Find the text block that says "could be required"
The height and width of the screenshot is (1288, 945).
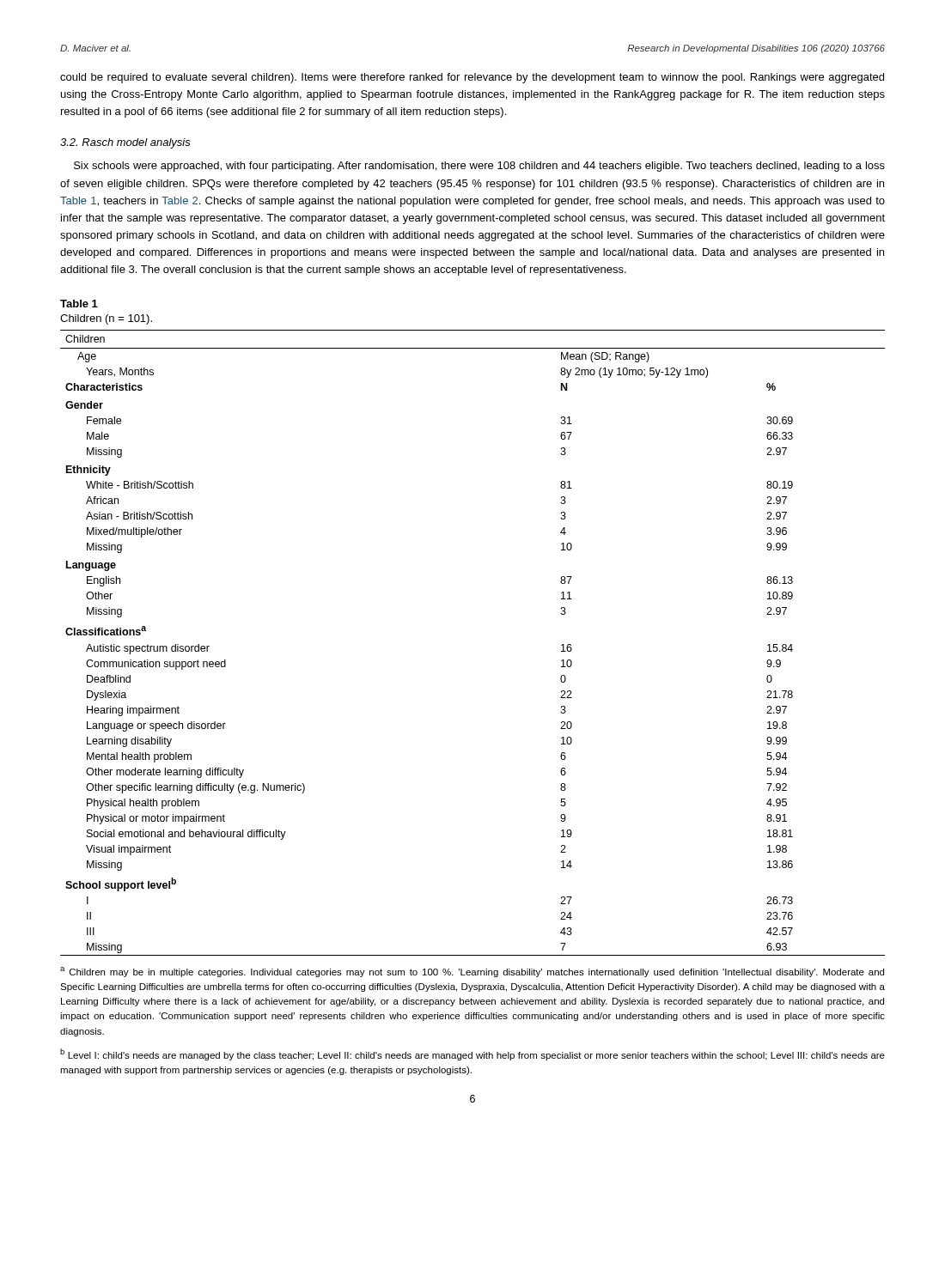point(472,94)
